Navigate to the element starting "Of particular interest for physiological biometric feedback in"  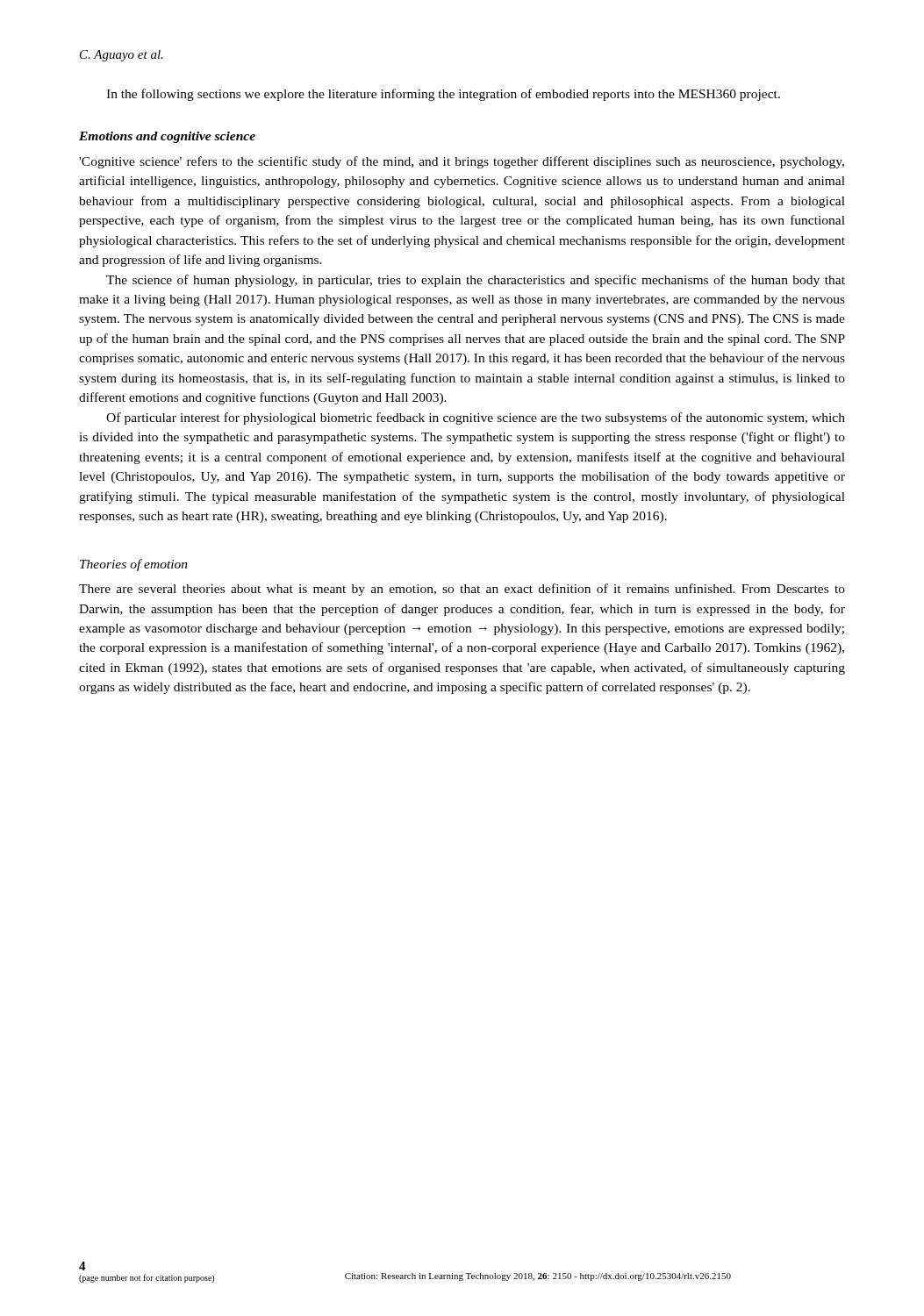point(462,466)
